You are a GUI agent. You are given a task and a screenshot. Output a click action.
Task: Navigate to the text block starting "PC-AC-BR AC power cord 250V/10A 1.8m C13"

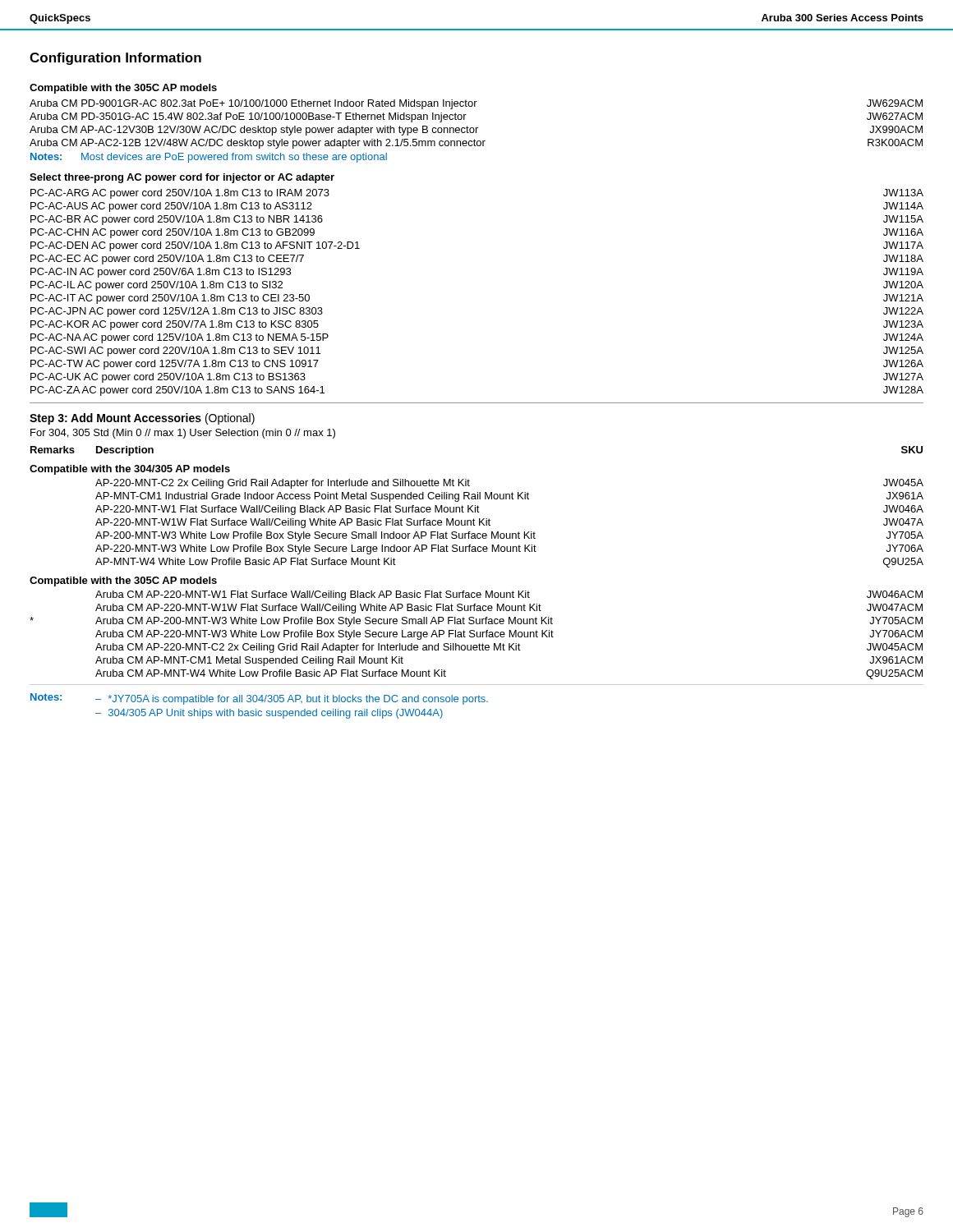pyautogui.click(x=180, y=220)
